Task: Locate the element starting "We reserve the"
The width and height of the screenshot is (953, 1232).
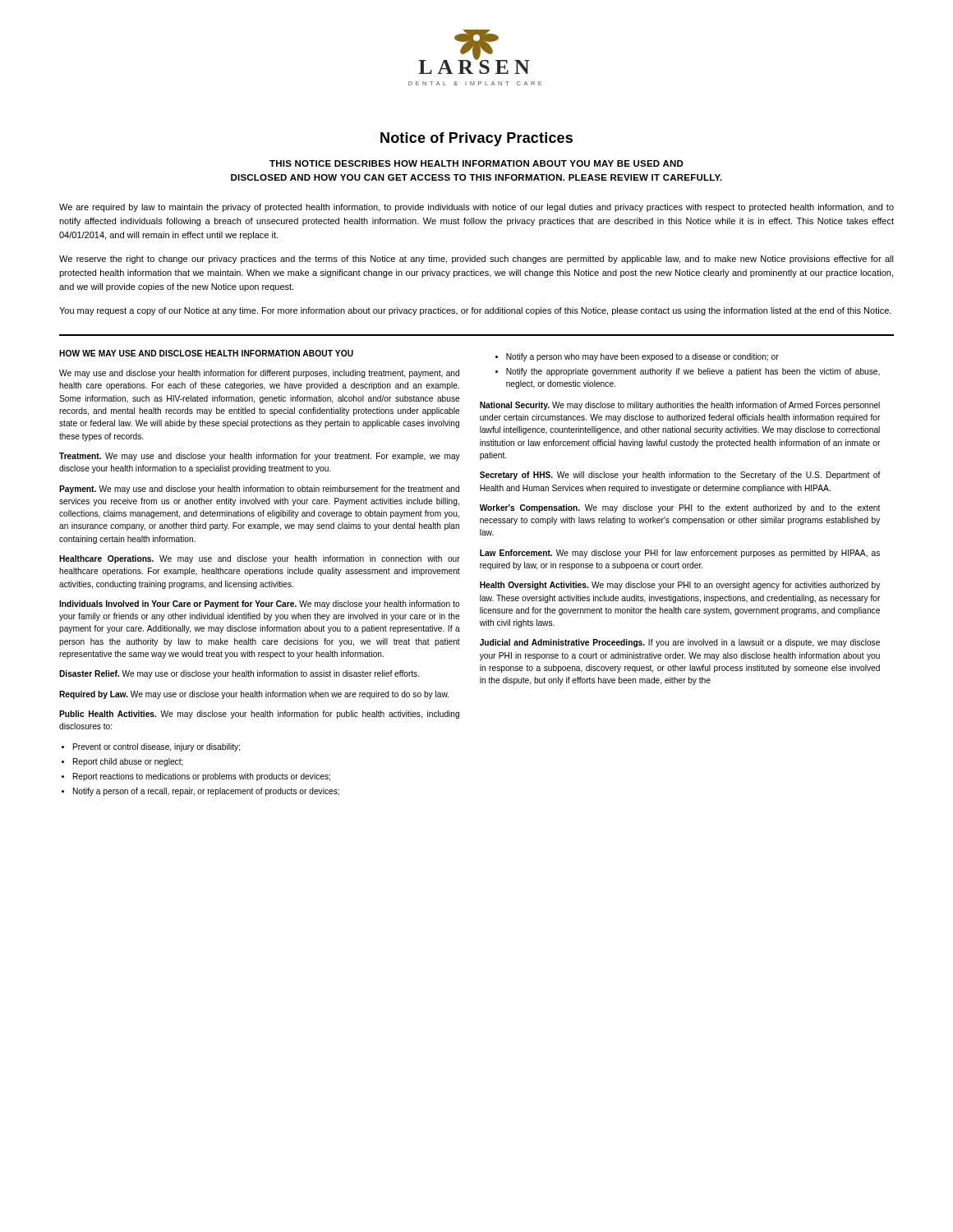Action: pos(476,273)
